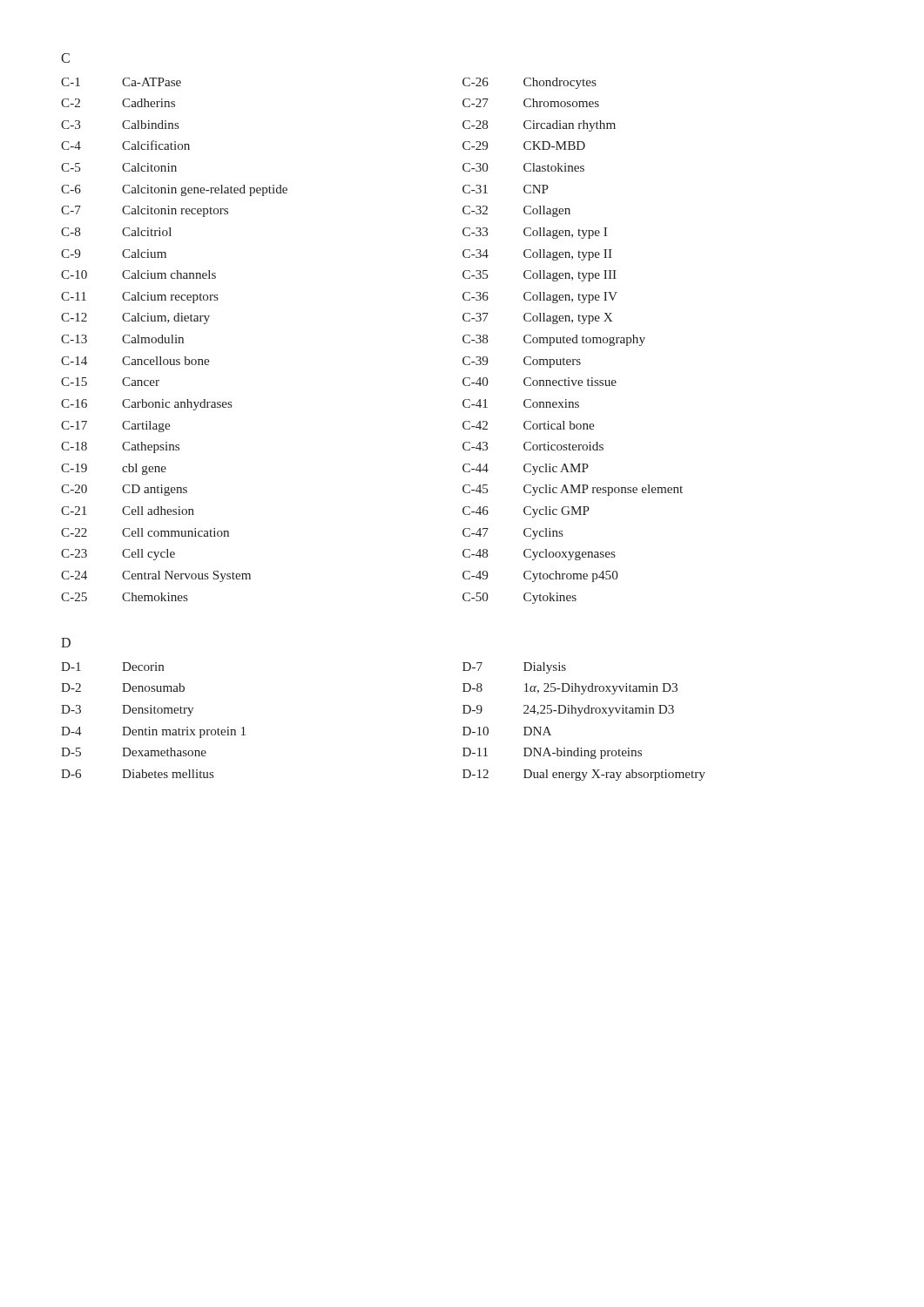Locate the text block starting "C-38Computed tomography"

[554, 339]
